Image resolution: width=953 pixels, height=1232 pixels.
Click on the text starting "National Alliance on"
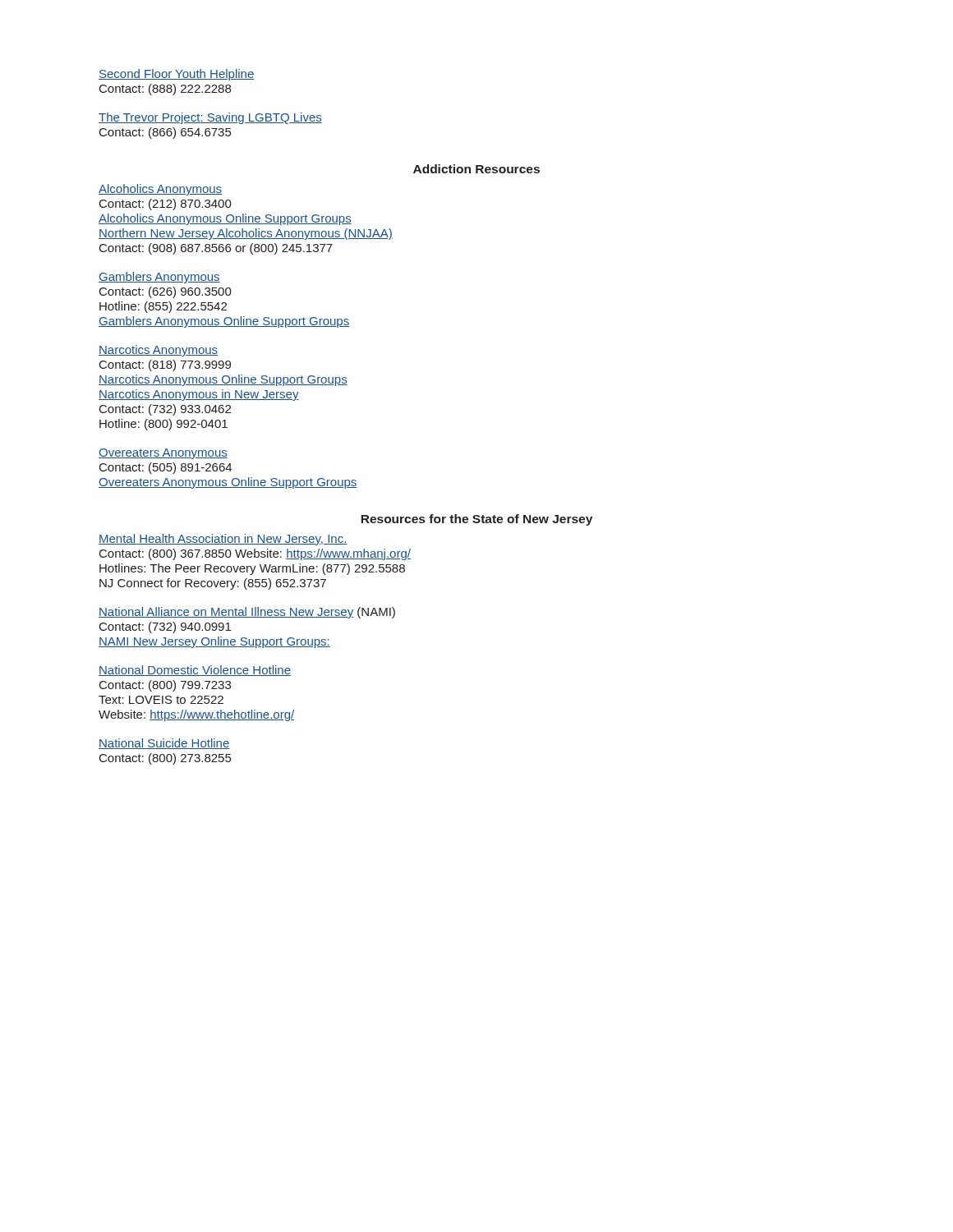coord(247,613)
